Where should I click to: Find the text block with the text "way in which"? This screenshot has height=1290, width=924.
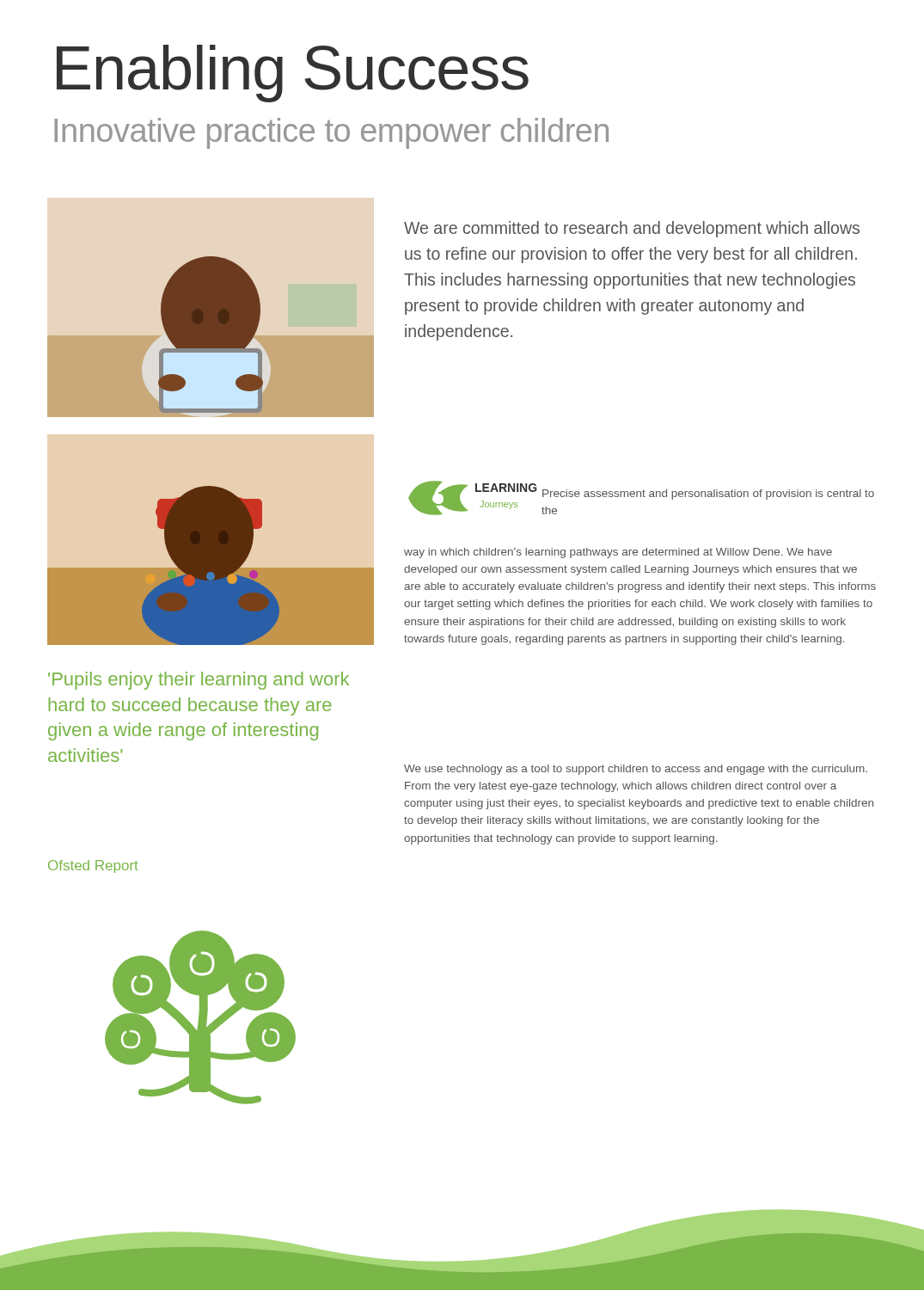(640, 595)
